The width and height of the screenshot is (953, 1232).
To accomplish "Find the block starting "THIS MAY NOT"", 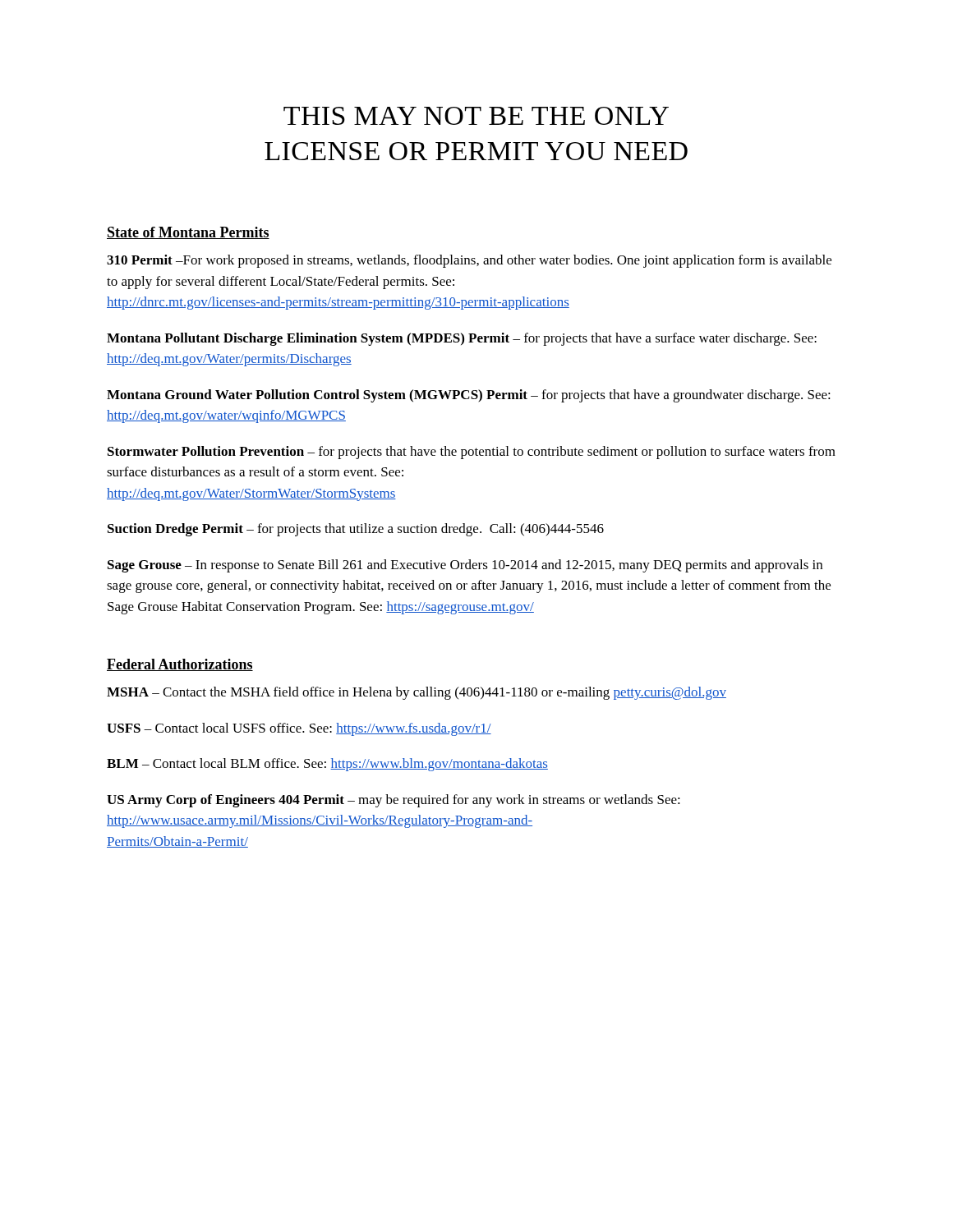I will coord(476,133).
